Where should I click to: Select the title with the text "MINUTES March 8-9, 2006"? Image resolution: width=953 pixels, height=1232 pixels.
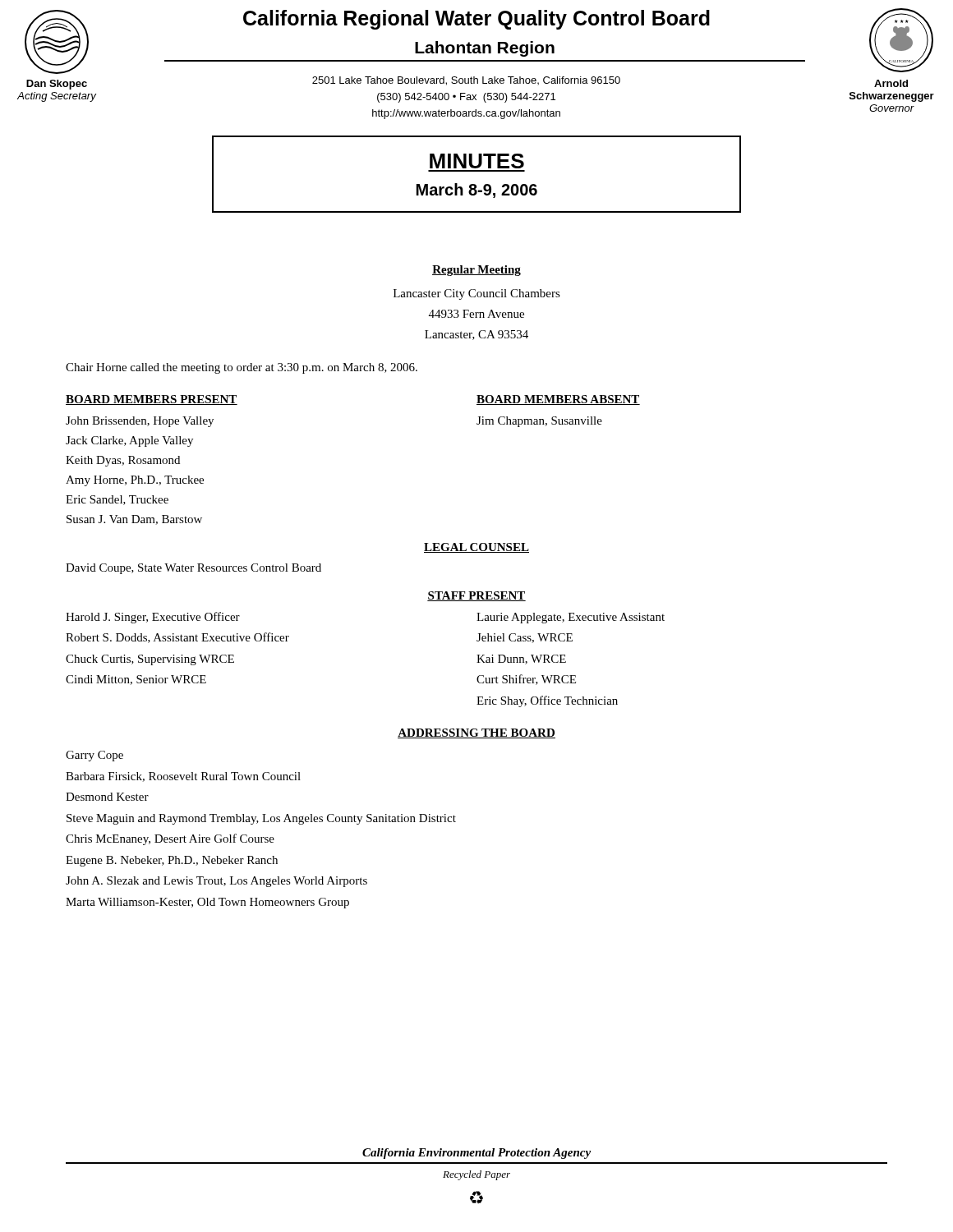point(476,174)
